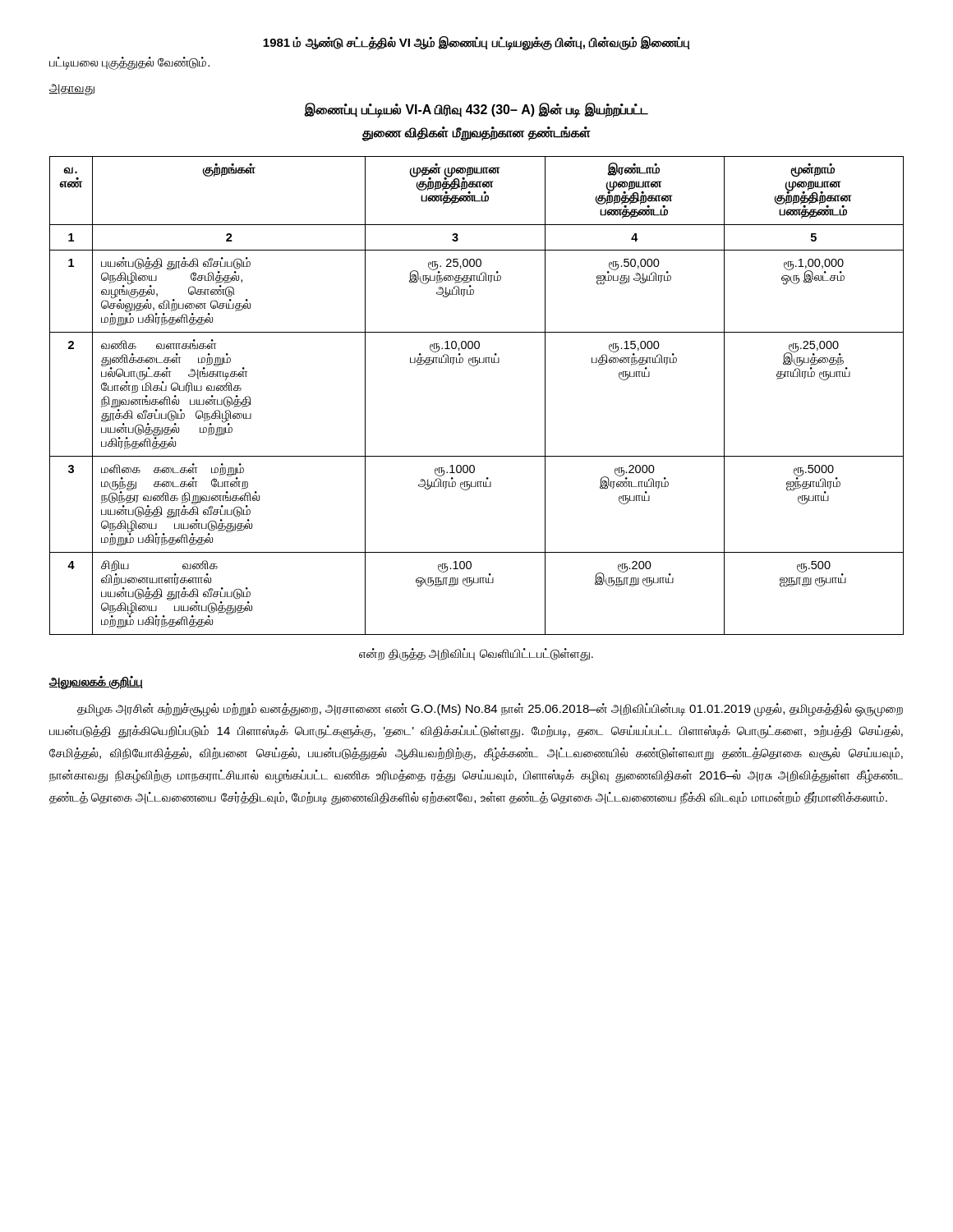Locate the section header containing "அலுவலகக் குறிப்பு"
Image resolution: width=953 pixels, height=1232 pixels.
pos(96,681)
